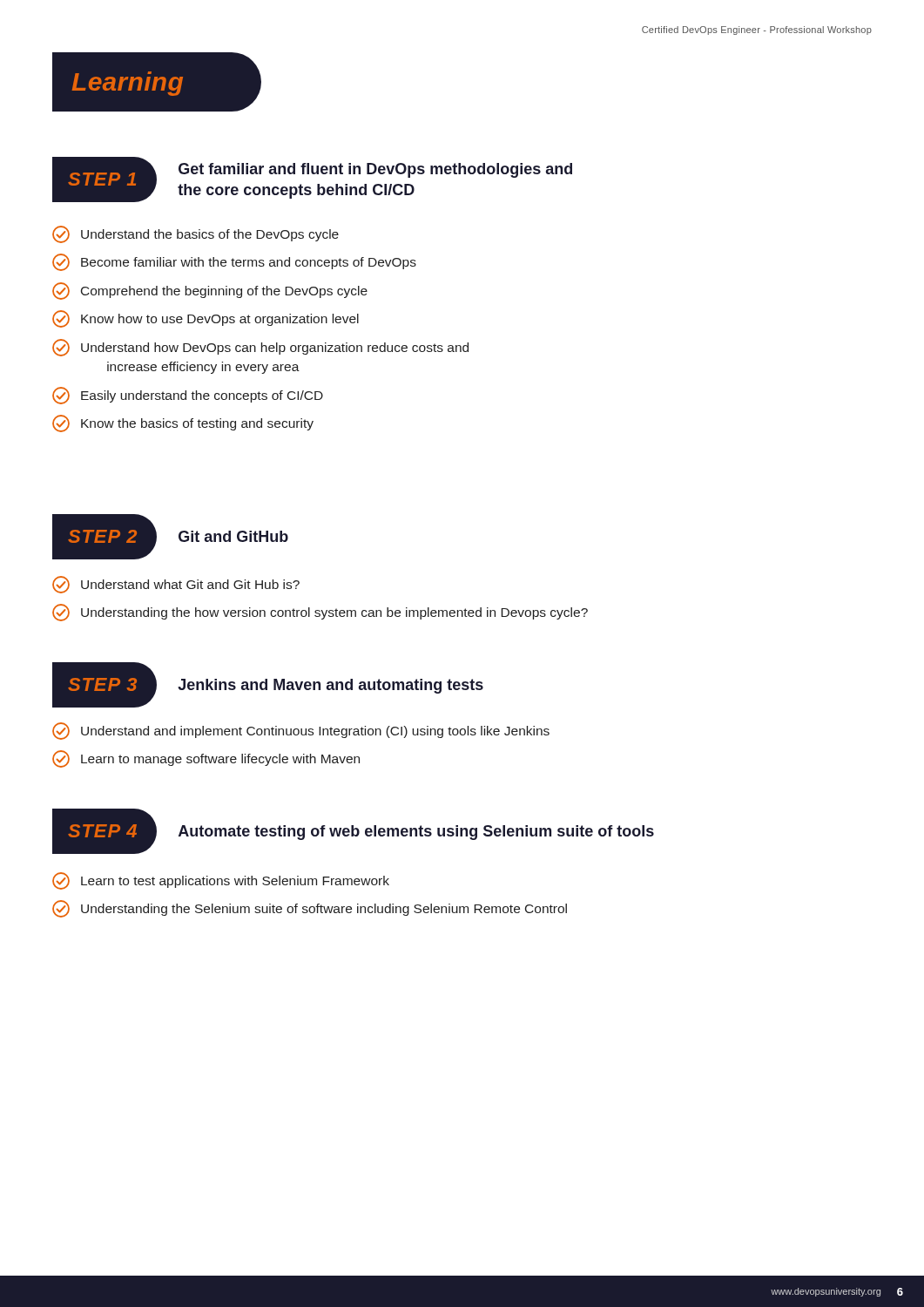924x1307 pixels.
Task: Click on the list item with the text "Know the basics of testing and"
Action: [183, 424]
